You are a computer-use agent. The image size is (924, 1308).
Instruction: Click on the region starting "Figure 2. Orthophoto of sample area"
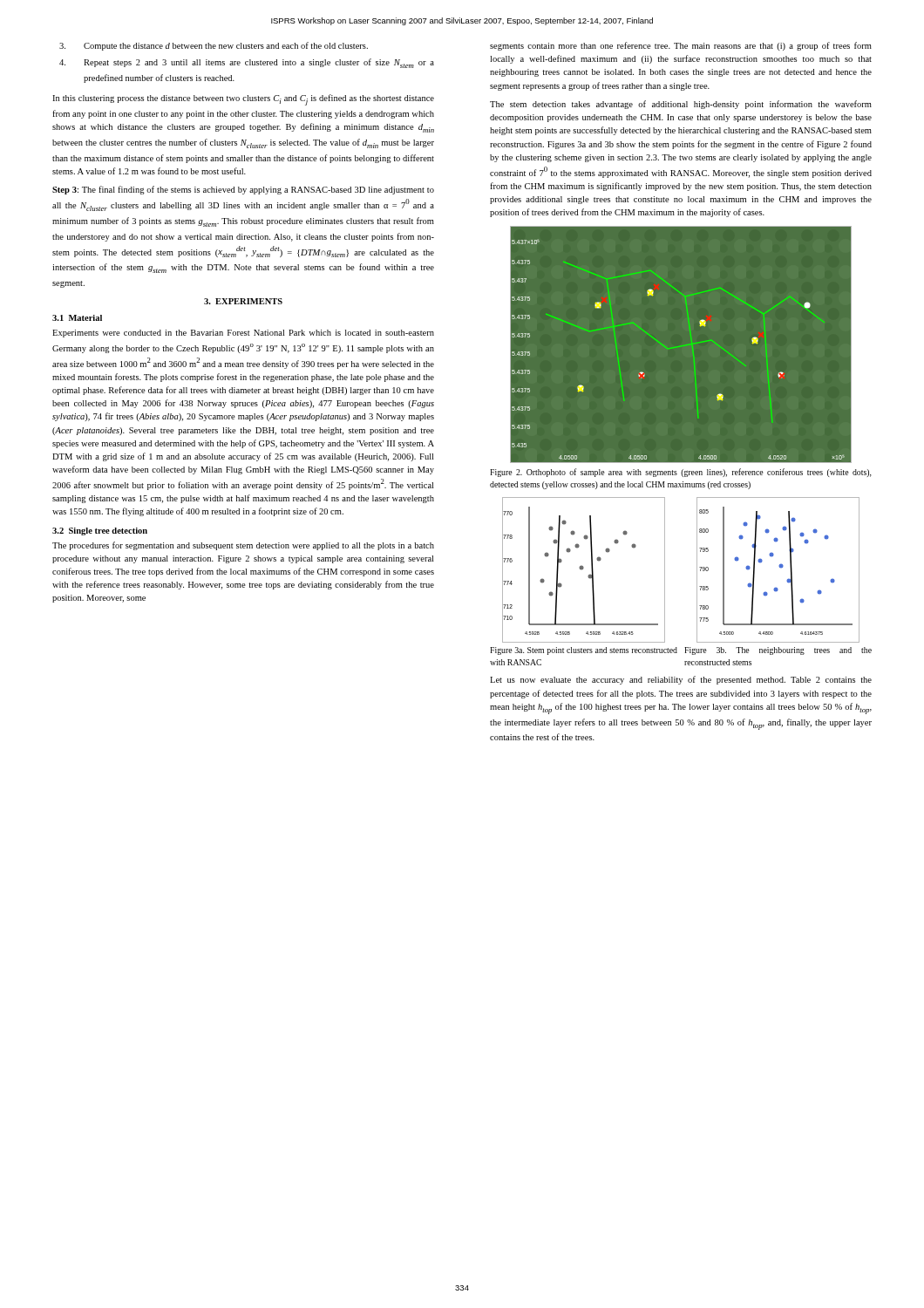click(681, 478)
